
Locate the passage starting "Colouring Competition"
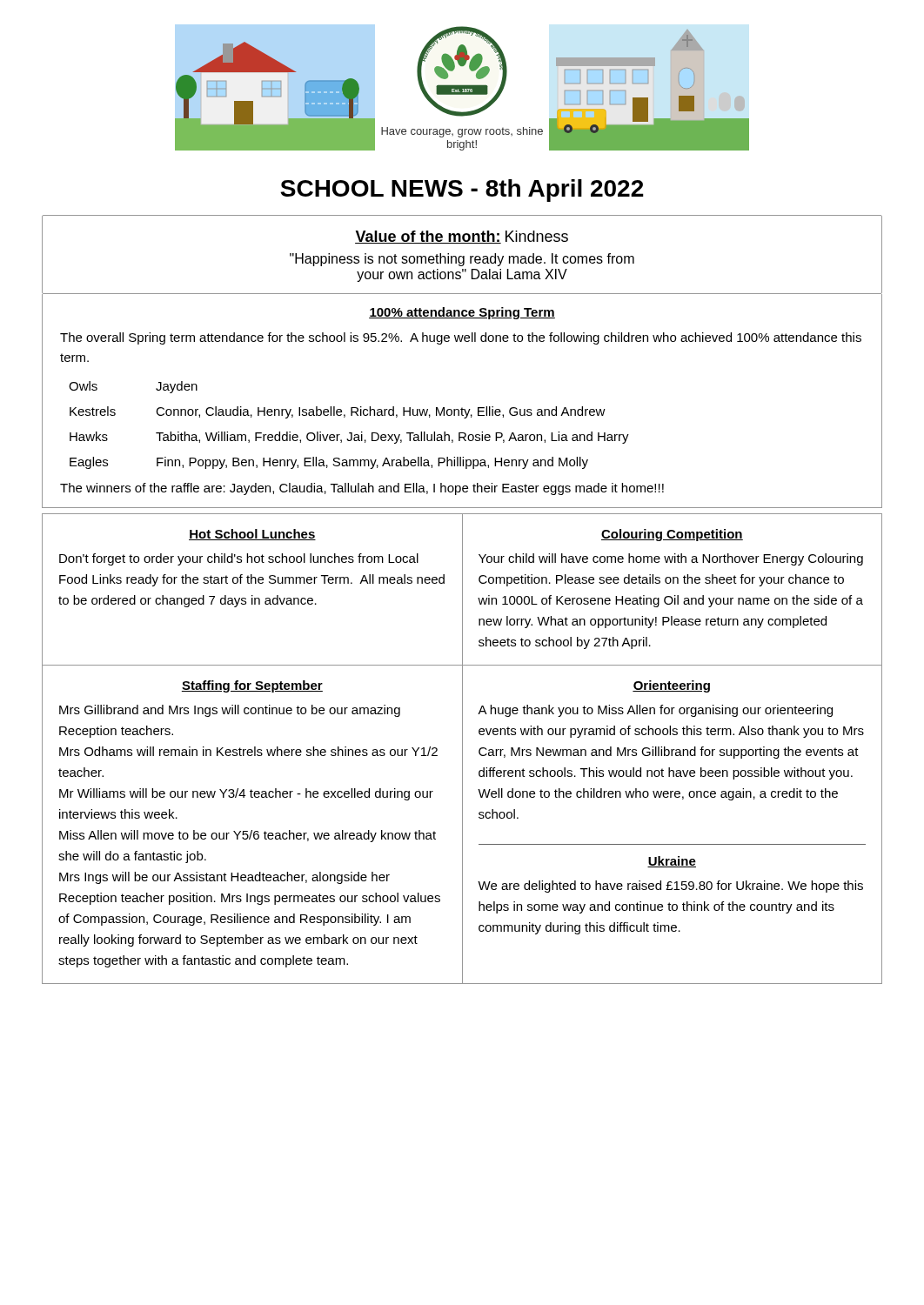point(672,533)
